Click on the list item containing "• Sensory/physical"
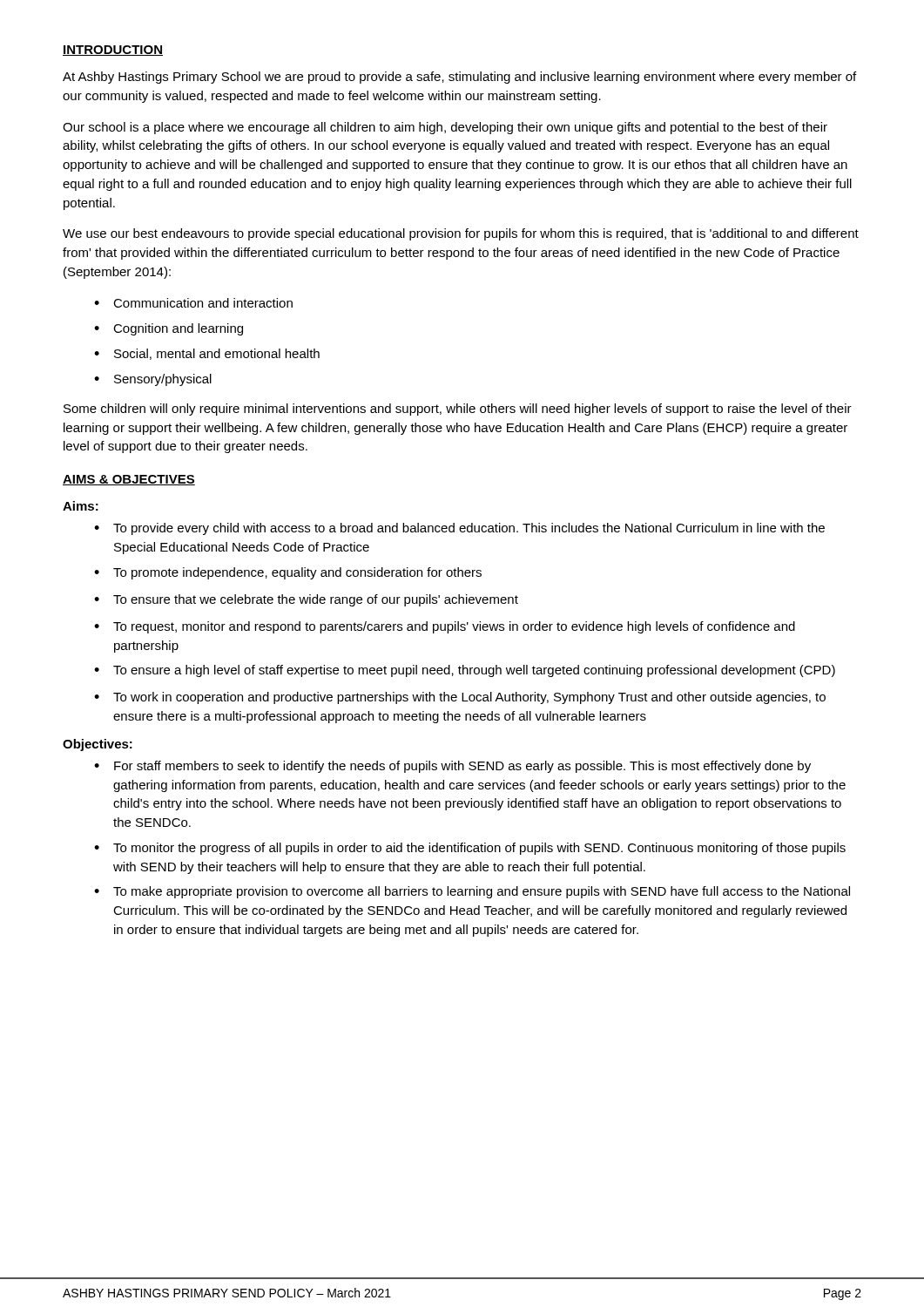 (153, 380)
